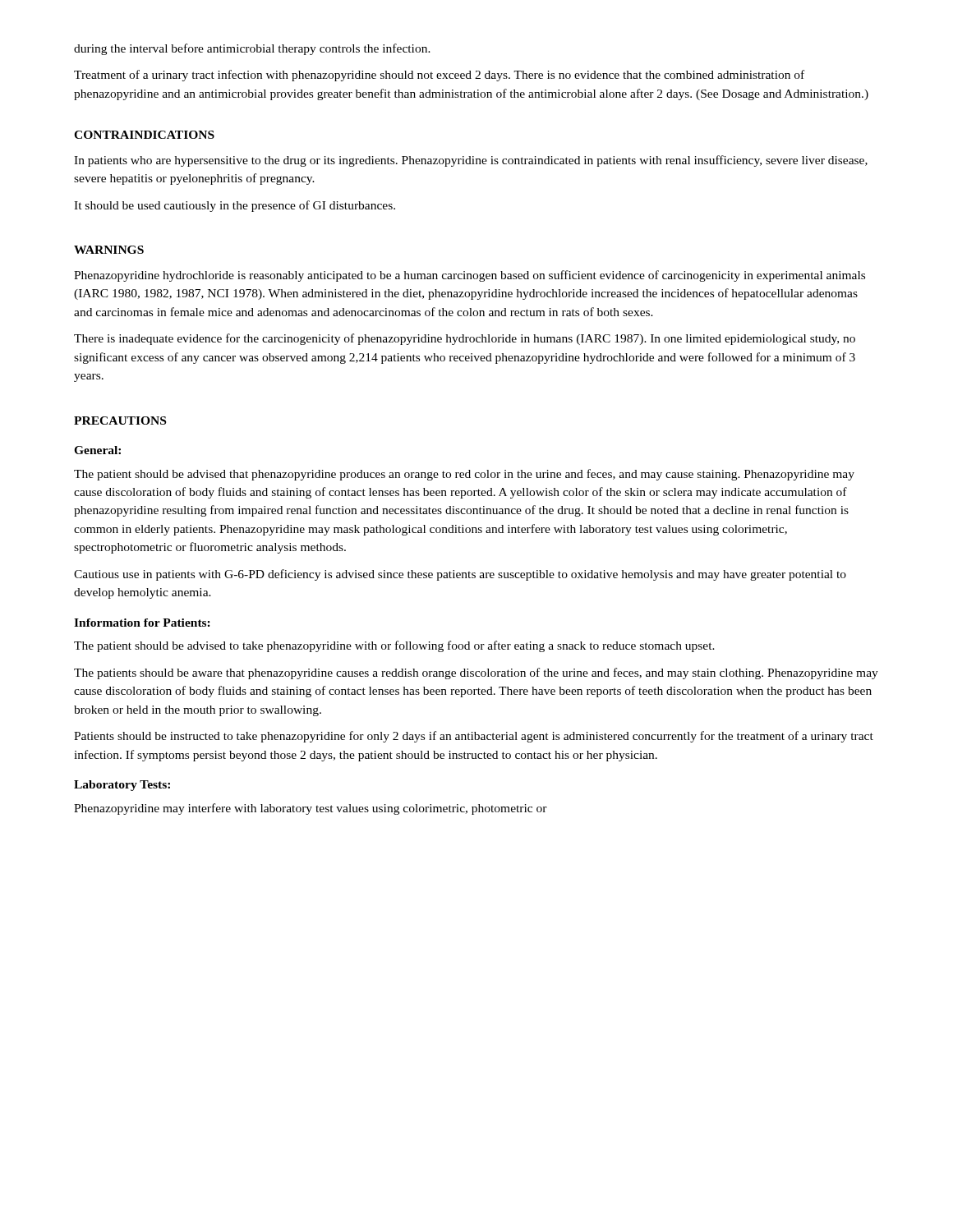Select the block starting "The patient should be advised to take phenazopyridine"
This screenshot has height=1232, width=953.
coord(394,645)
